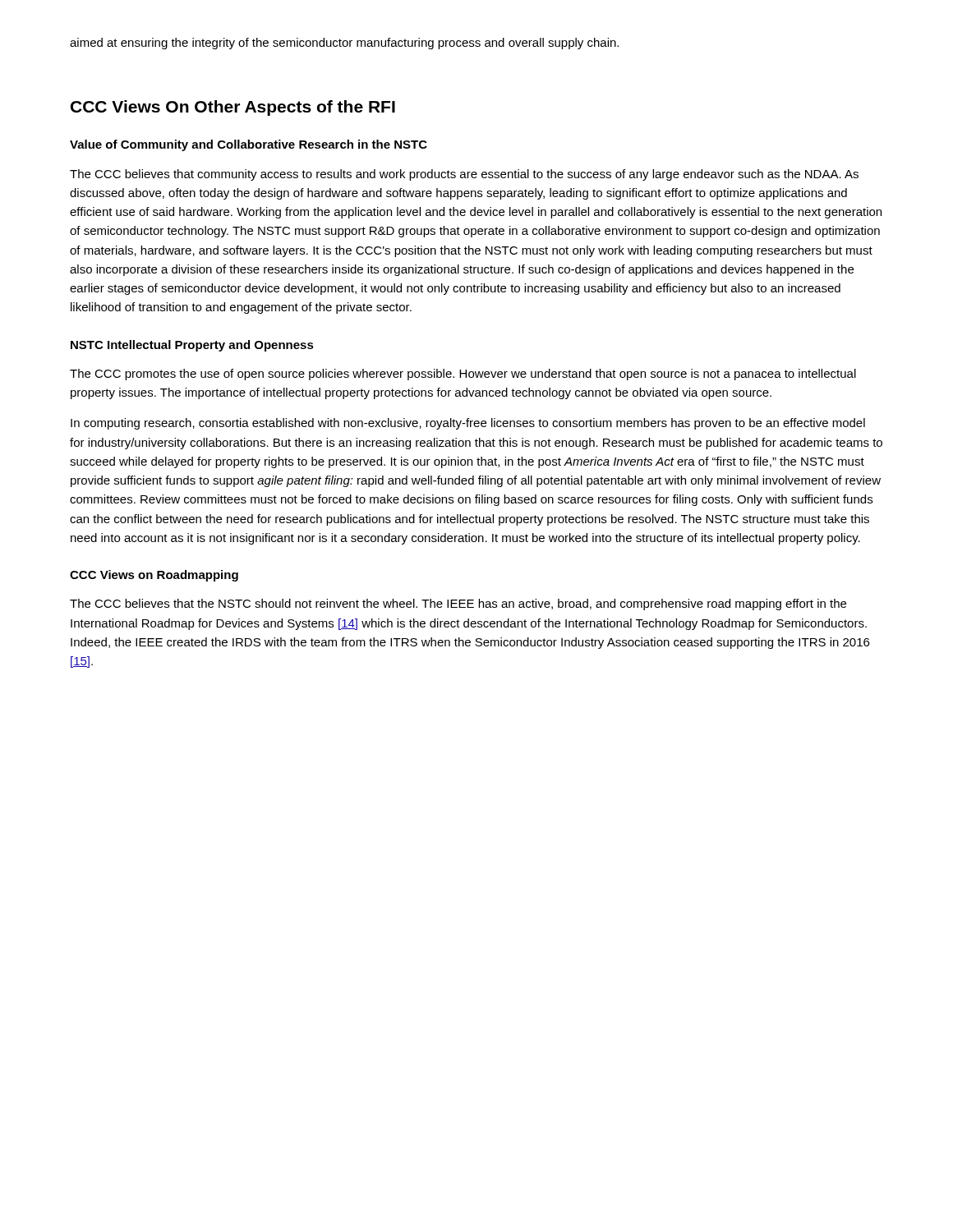
Task: Point to the region starting "aimed at ensuring the integrity"
Action: [476, 42]
